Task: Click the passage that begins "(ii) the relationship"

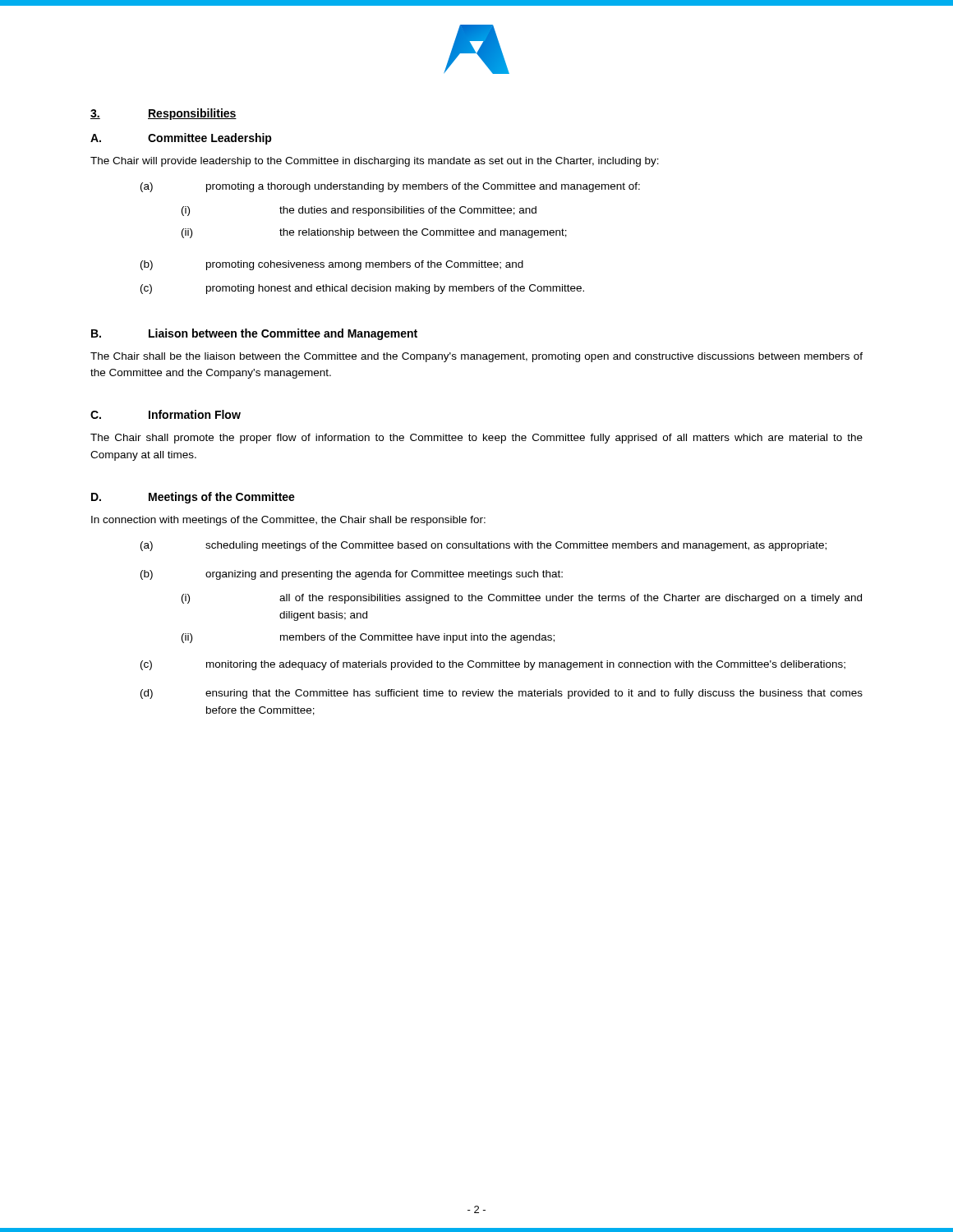Action: 476,233
